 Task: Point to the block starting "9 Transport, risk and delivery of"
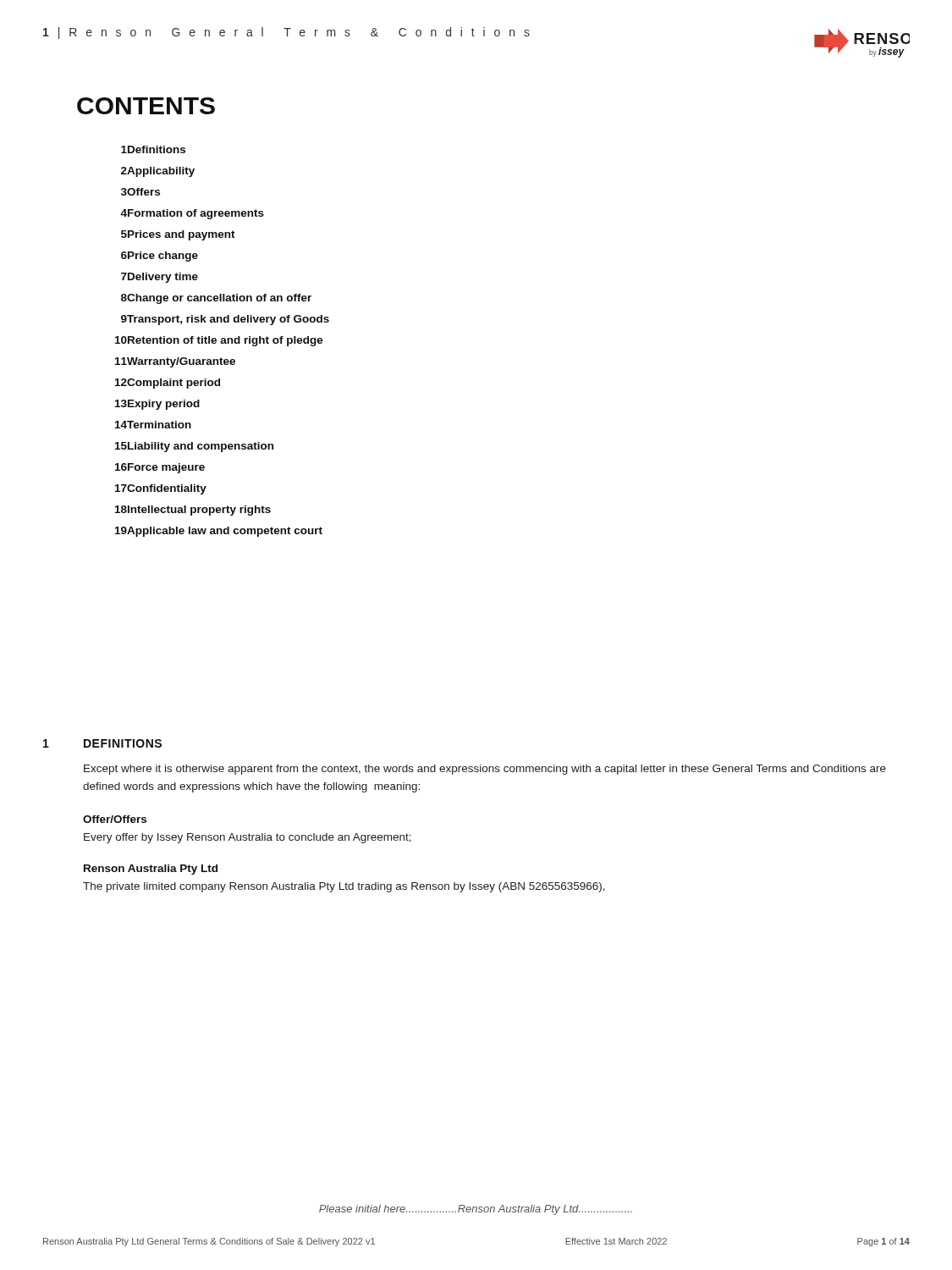coord(225,320)
